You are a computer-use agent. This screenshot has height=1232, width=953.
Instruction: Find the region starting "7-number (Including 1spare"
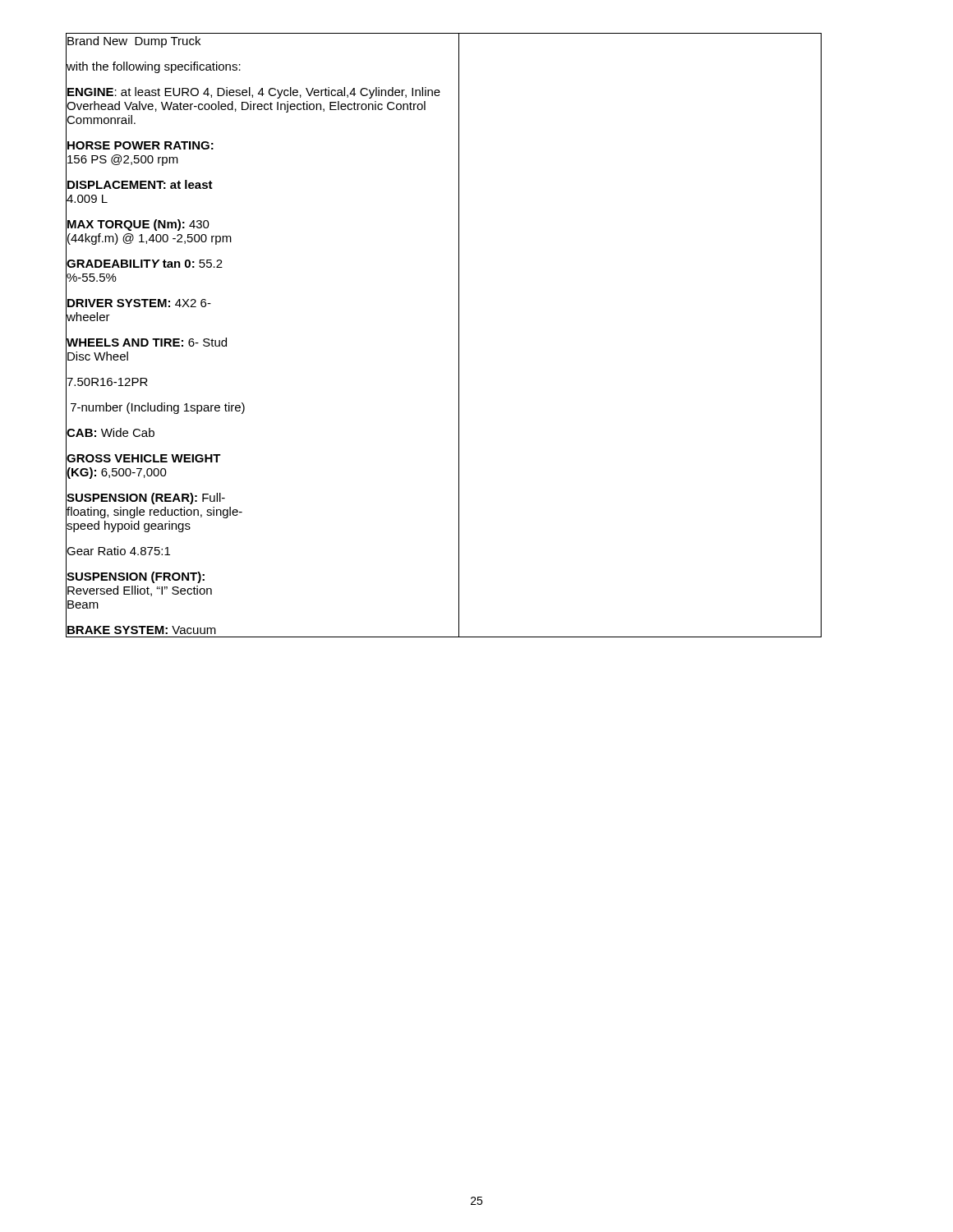click(x=155, y=407)
